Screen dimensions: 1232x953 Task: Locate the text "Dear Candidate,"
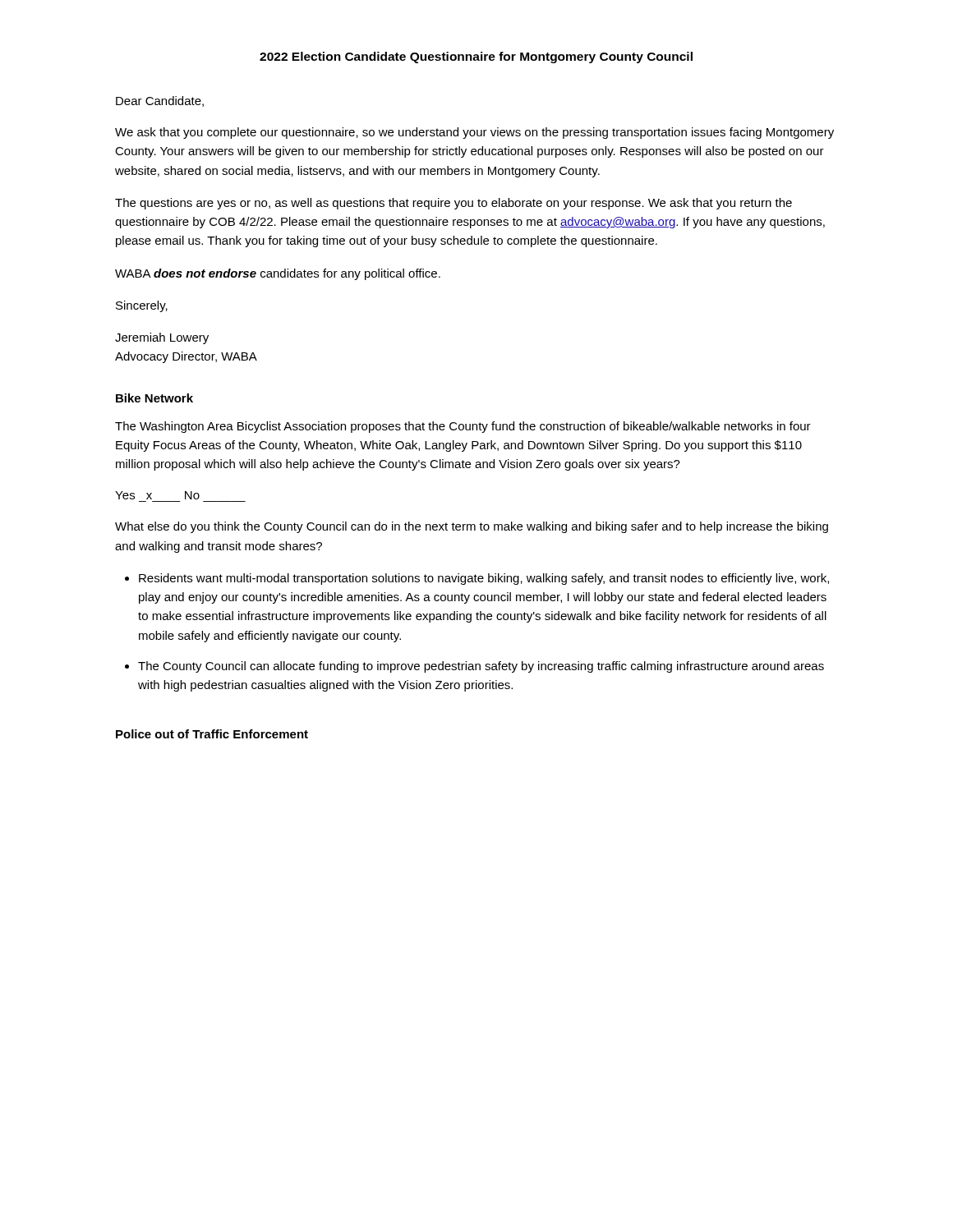pos(160,101)
